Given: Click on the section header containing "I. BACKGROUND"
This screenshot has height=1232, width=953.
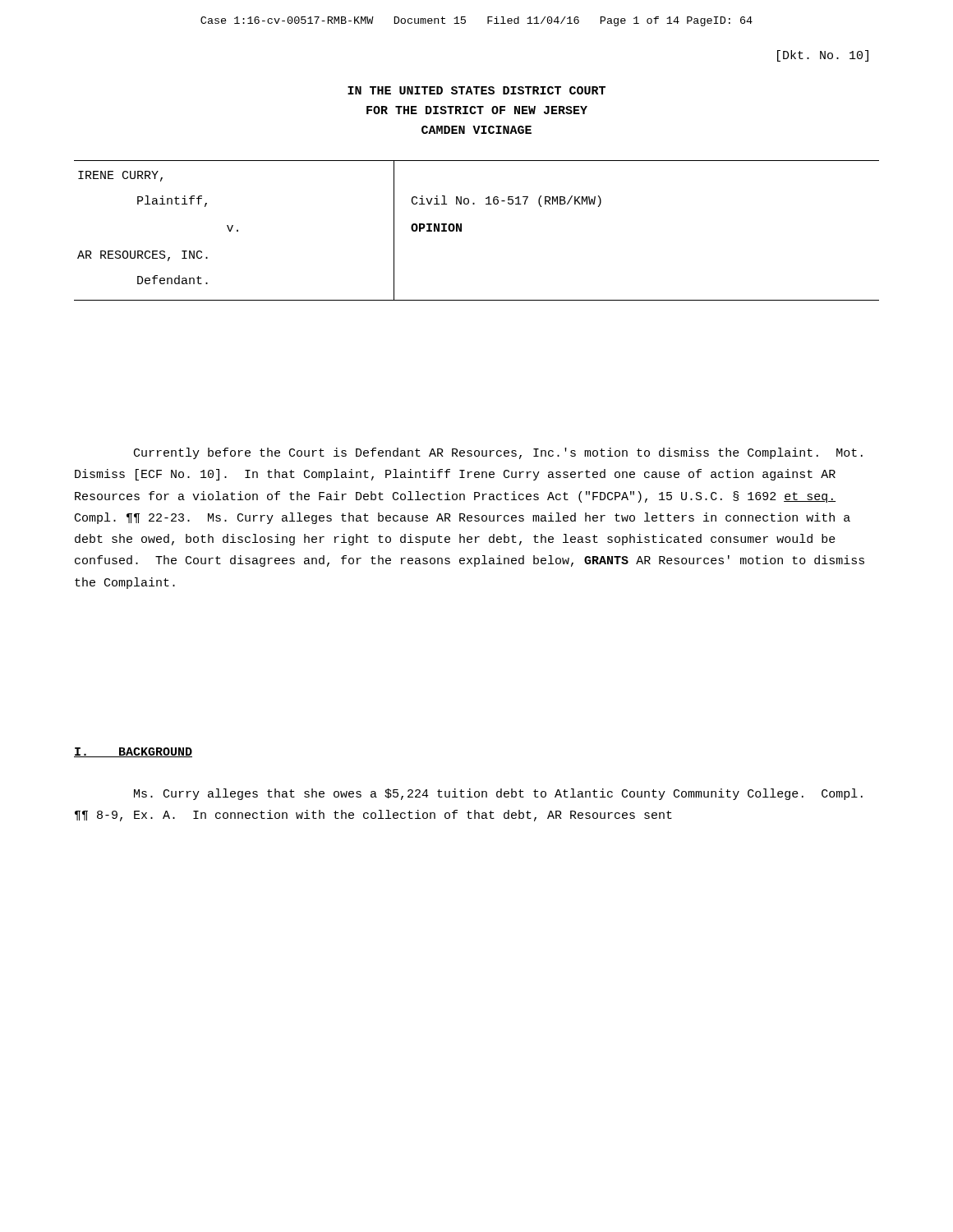Looking at the screenshot, I should coord(133,753).
